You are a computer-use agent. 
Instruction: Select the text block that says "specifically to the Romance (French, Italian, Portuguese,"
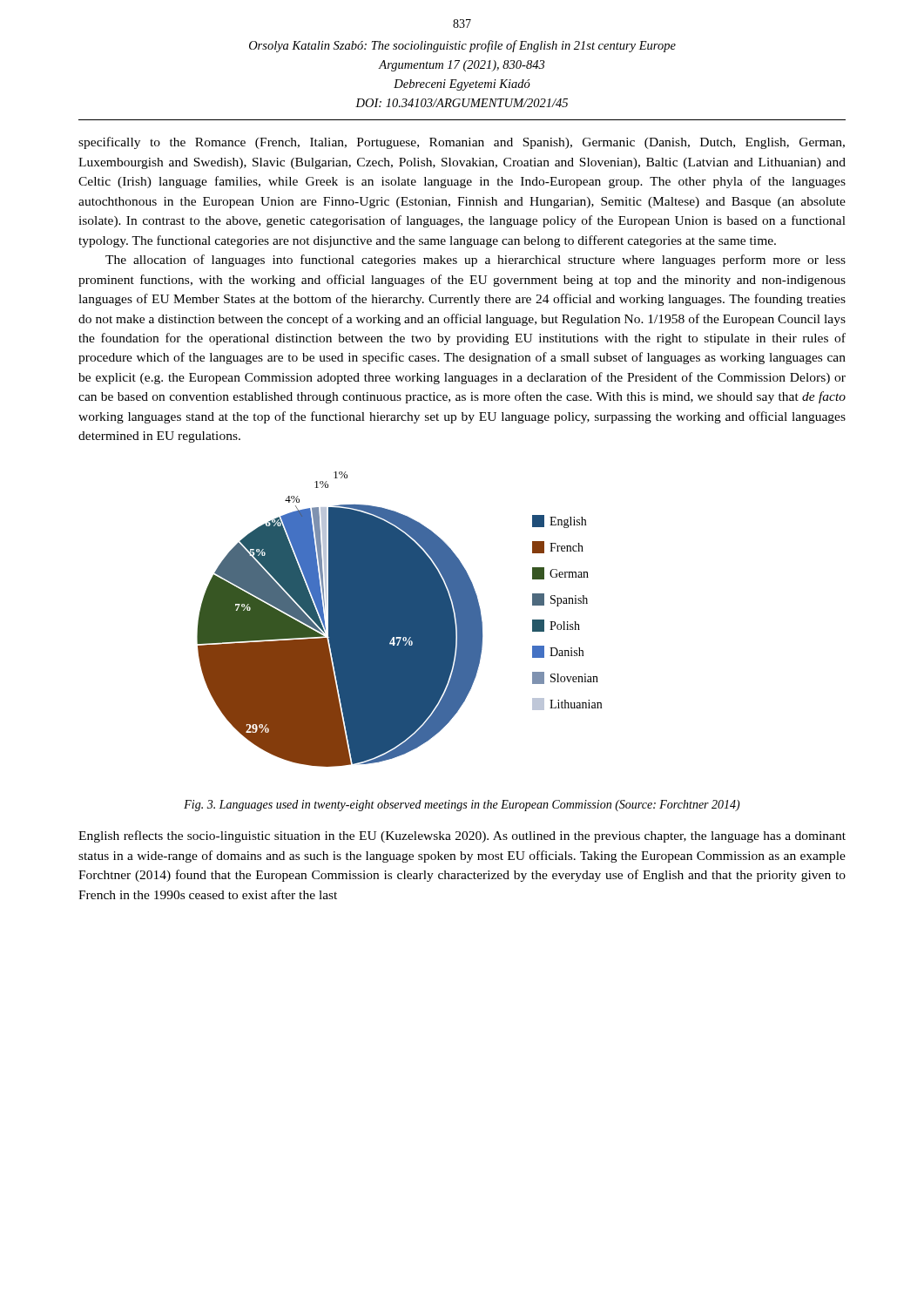[x=462, y=289]
